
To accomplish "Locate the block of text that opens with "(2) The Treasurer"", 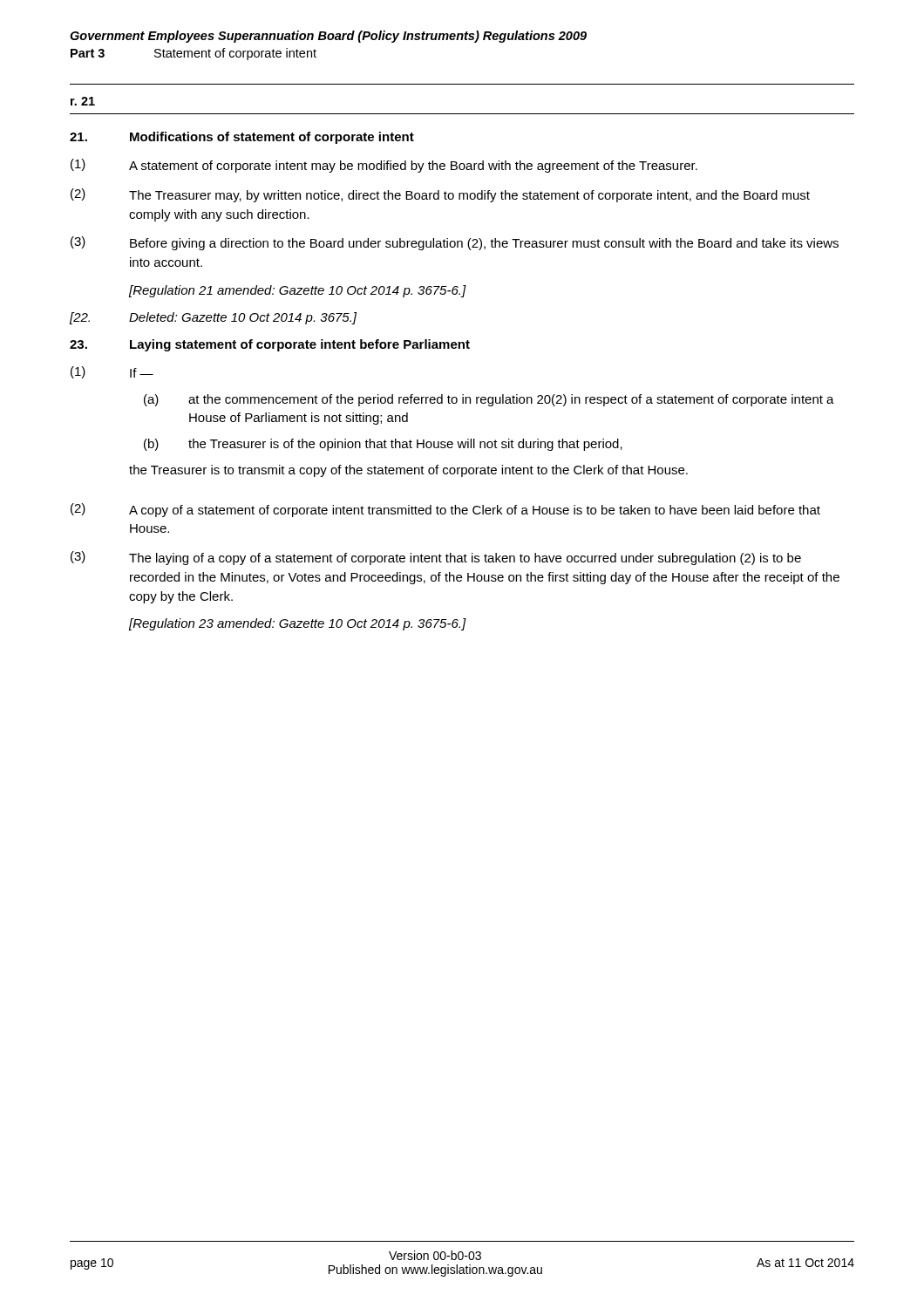I will [462, 204].
